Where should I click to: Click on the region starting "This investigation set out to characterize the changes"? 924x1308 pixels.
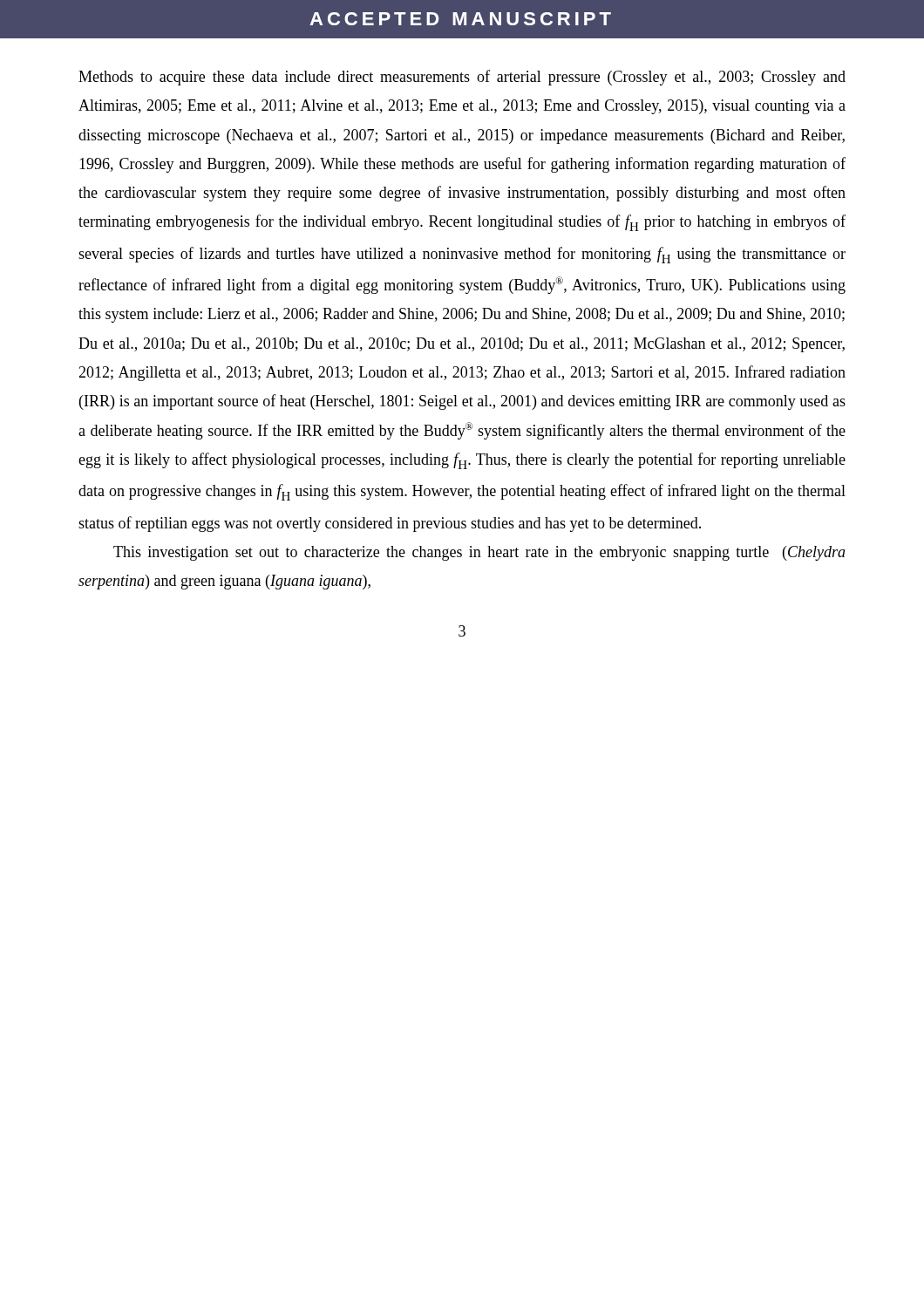[x=462, y=567]
